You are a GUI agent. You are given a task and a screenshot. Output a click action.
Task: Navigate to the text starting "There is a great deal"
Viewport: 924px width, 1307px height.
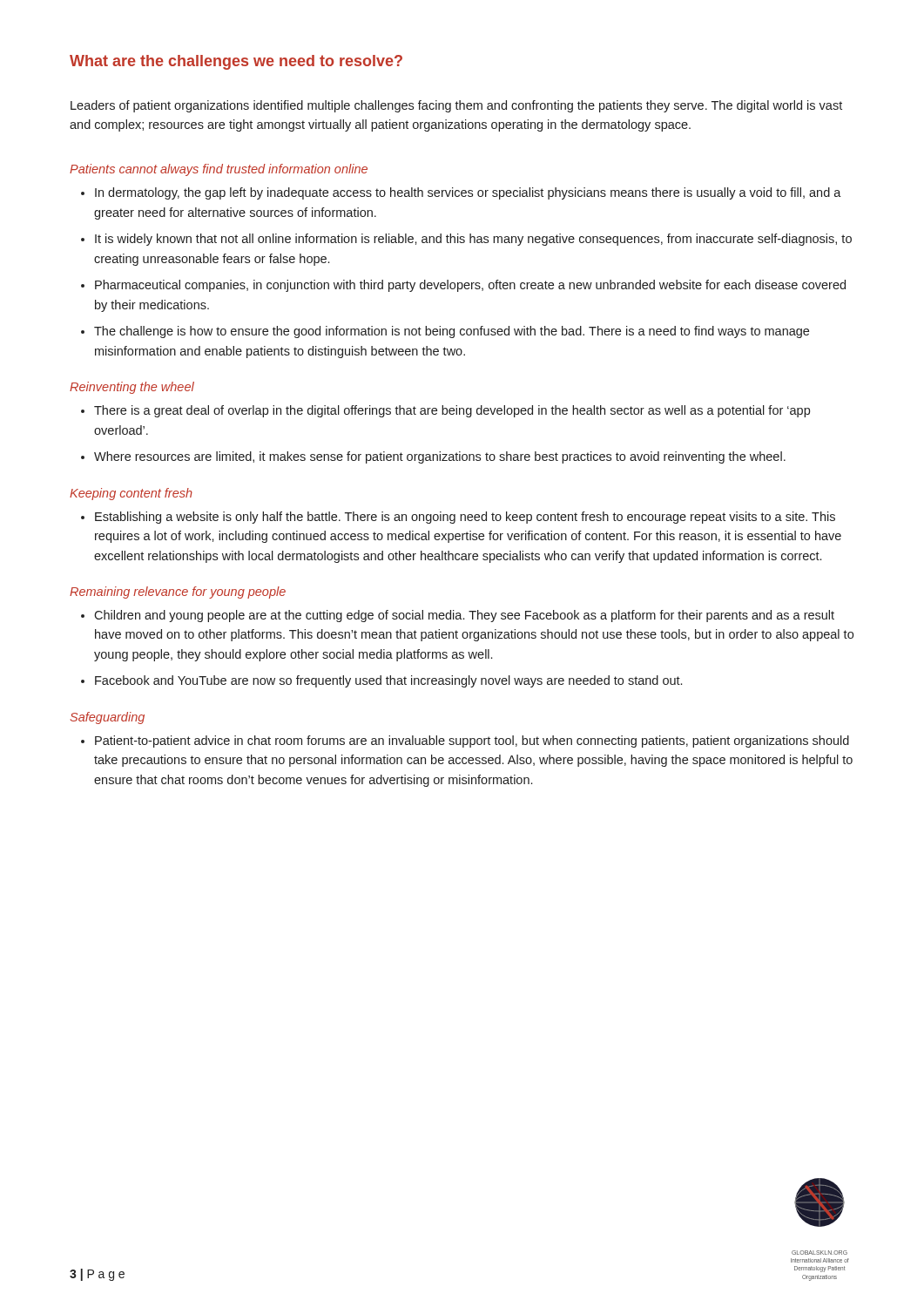coord(474,421)
